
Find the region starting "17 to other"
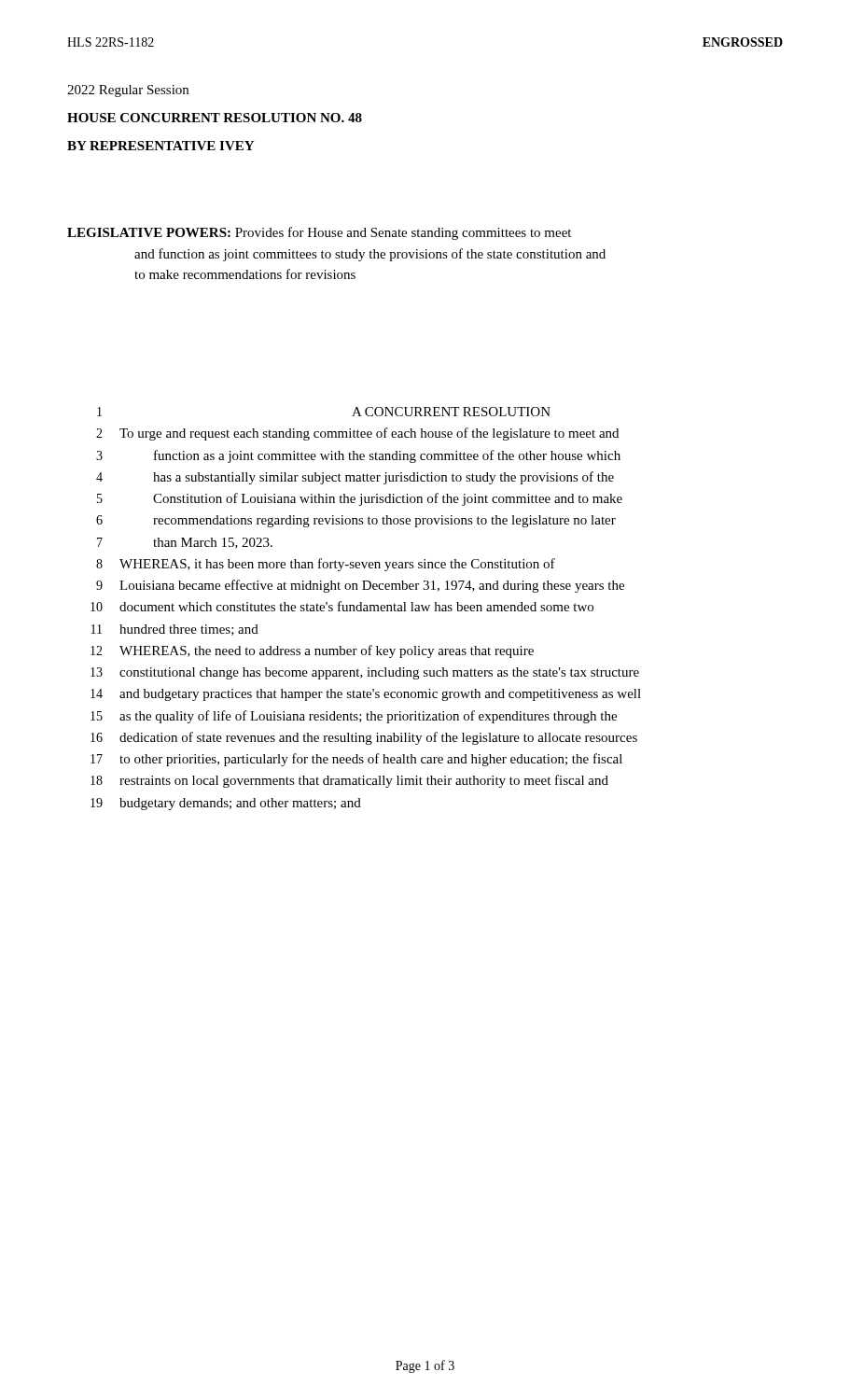tap(425, 759)
